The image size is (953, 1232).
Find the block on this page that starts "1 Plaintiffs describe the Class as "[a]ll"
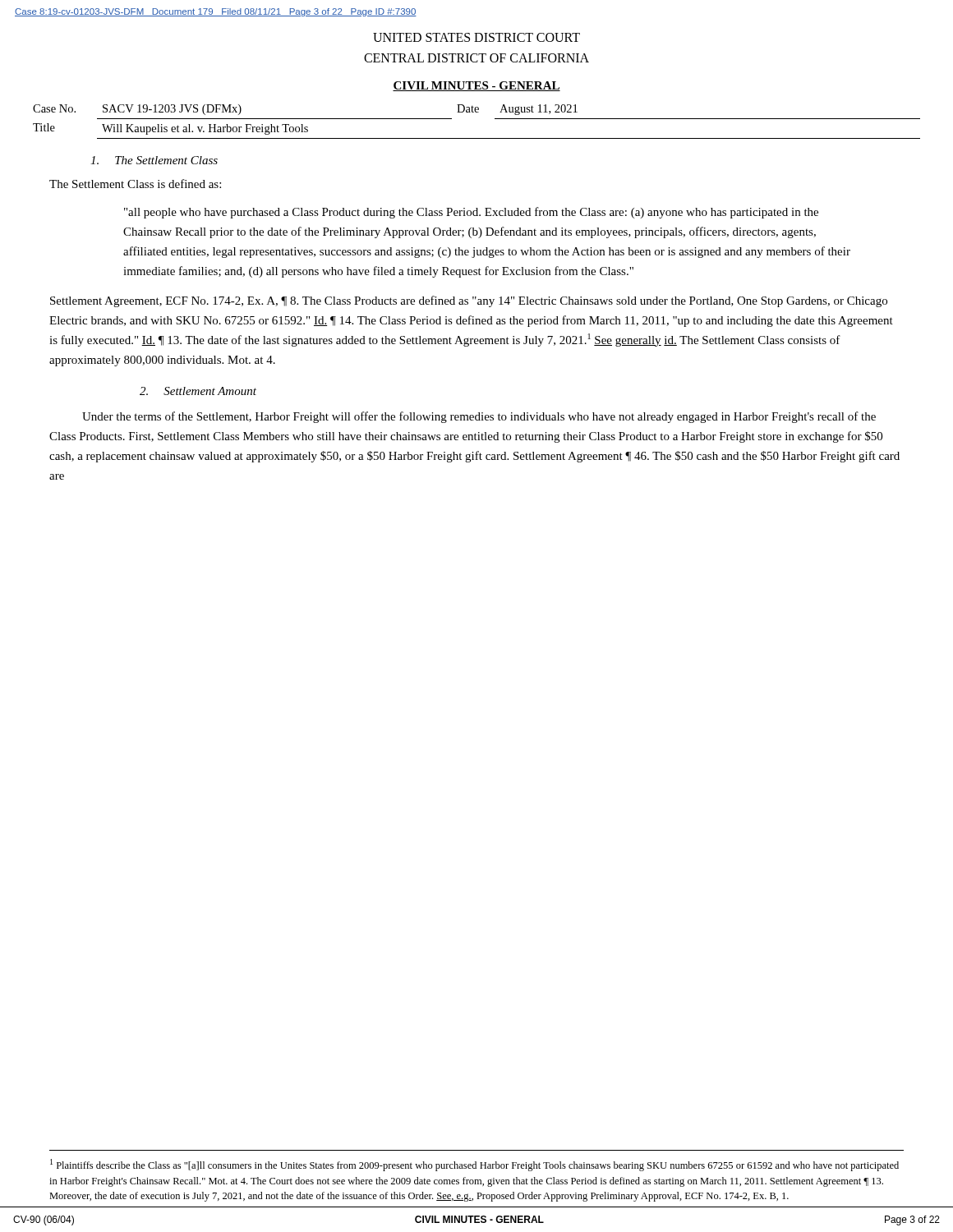tap(474, 1179)
